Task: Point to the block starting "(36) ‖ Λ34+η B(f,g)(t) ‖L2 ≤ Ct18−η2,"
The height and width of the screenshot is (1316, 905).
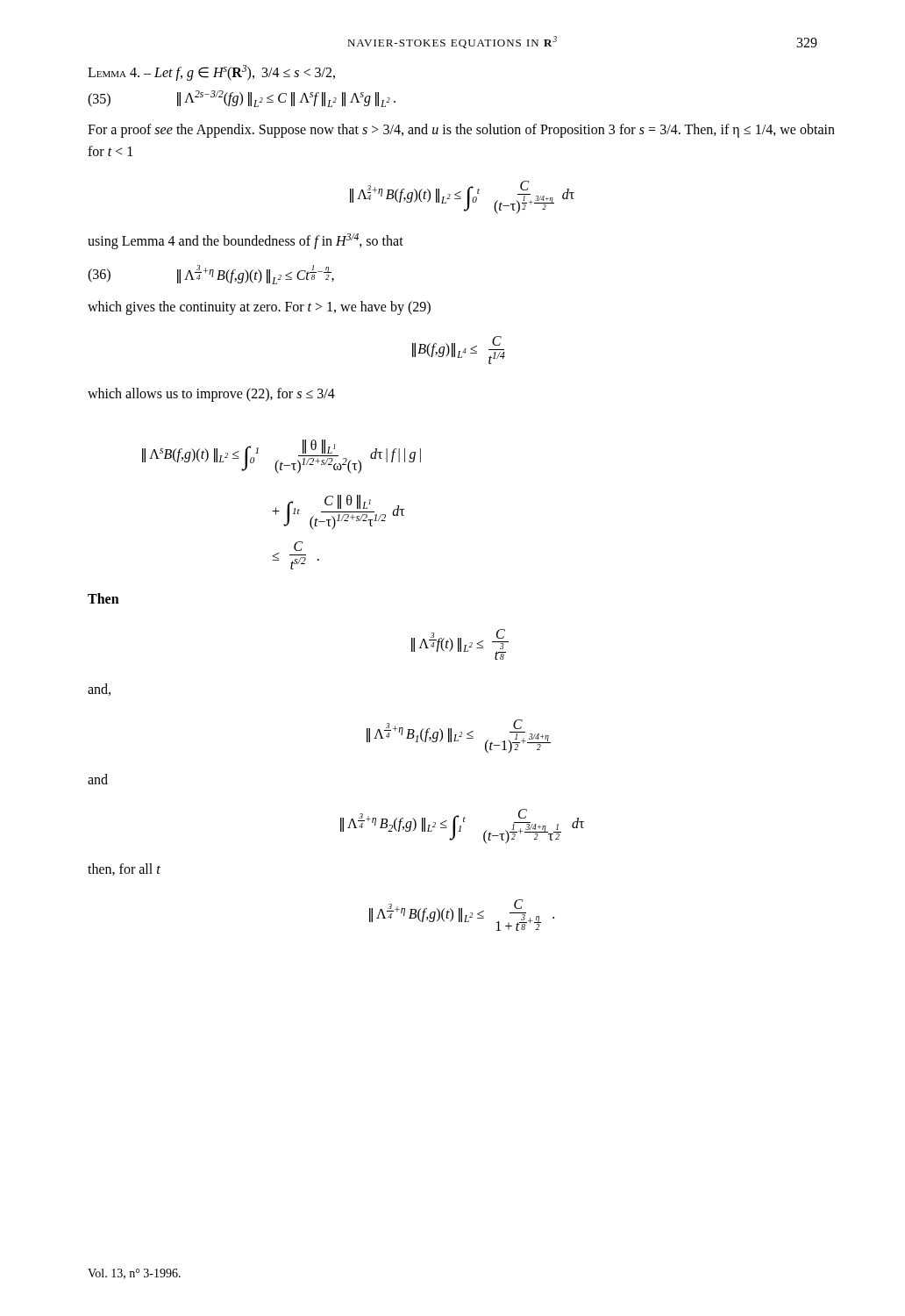Action: click(x=211, y=275)
